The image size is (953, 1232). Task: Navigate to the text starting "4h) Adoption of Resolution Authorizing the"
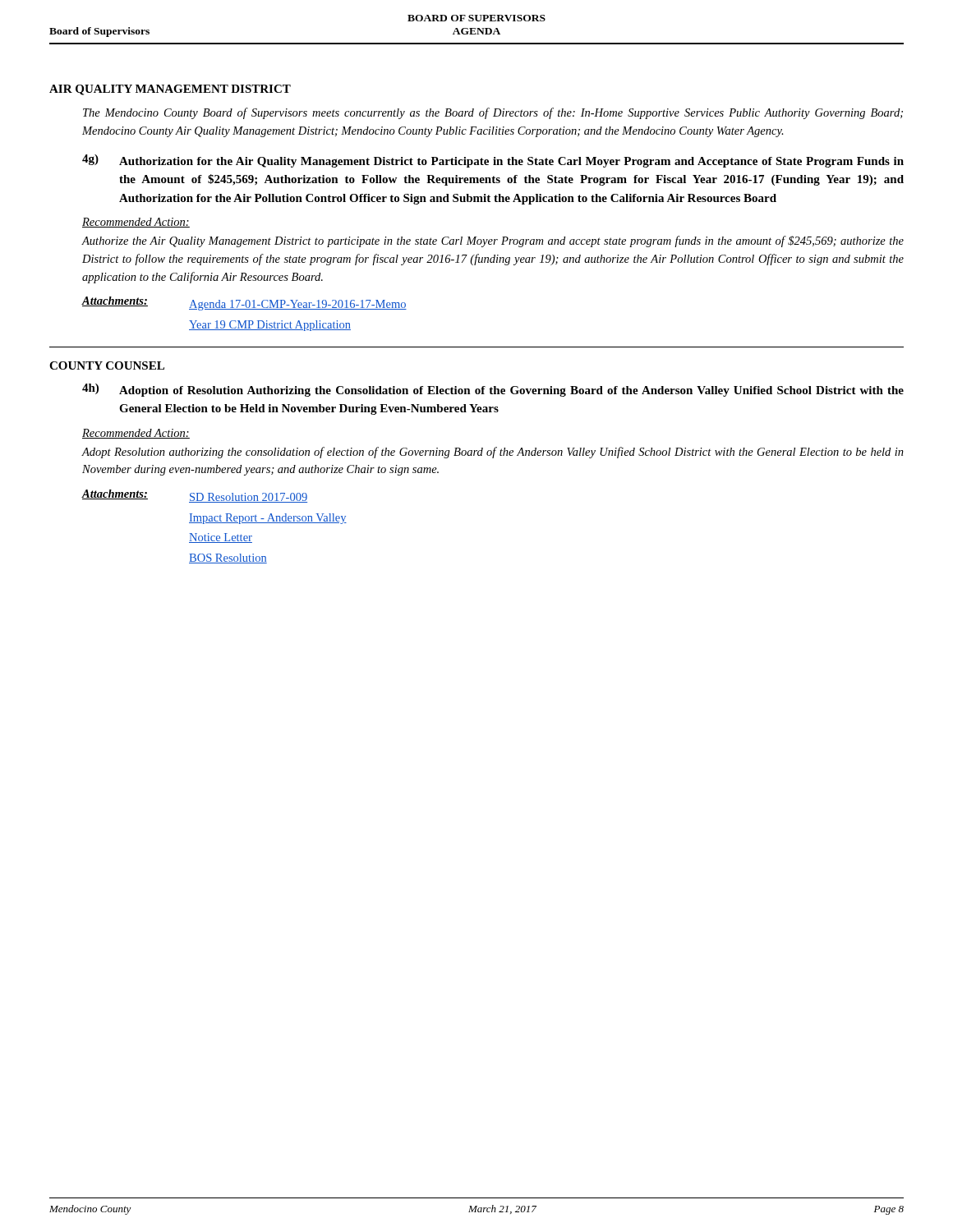[493, 399]
